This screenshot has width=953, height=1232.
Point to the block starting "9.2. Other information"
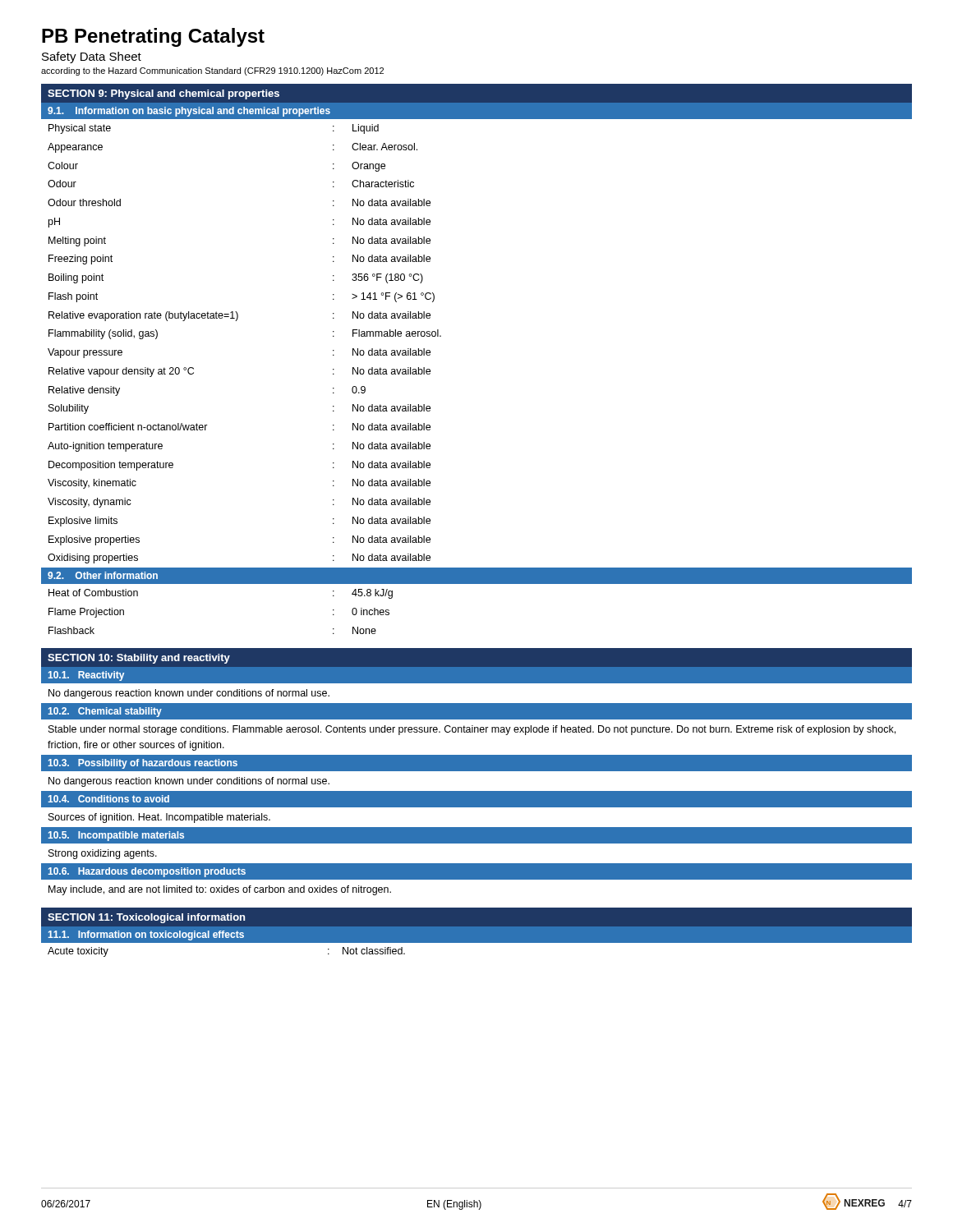click(x=103, y=576)
